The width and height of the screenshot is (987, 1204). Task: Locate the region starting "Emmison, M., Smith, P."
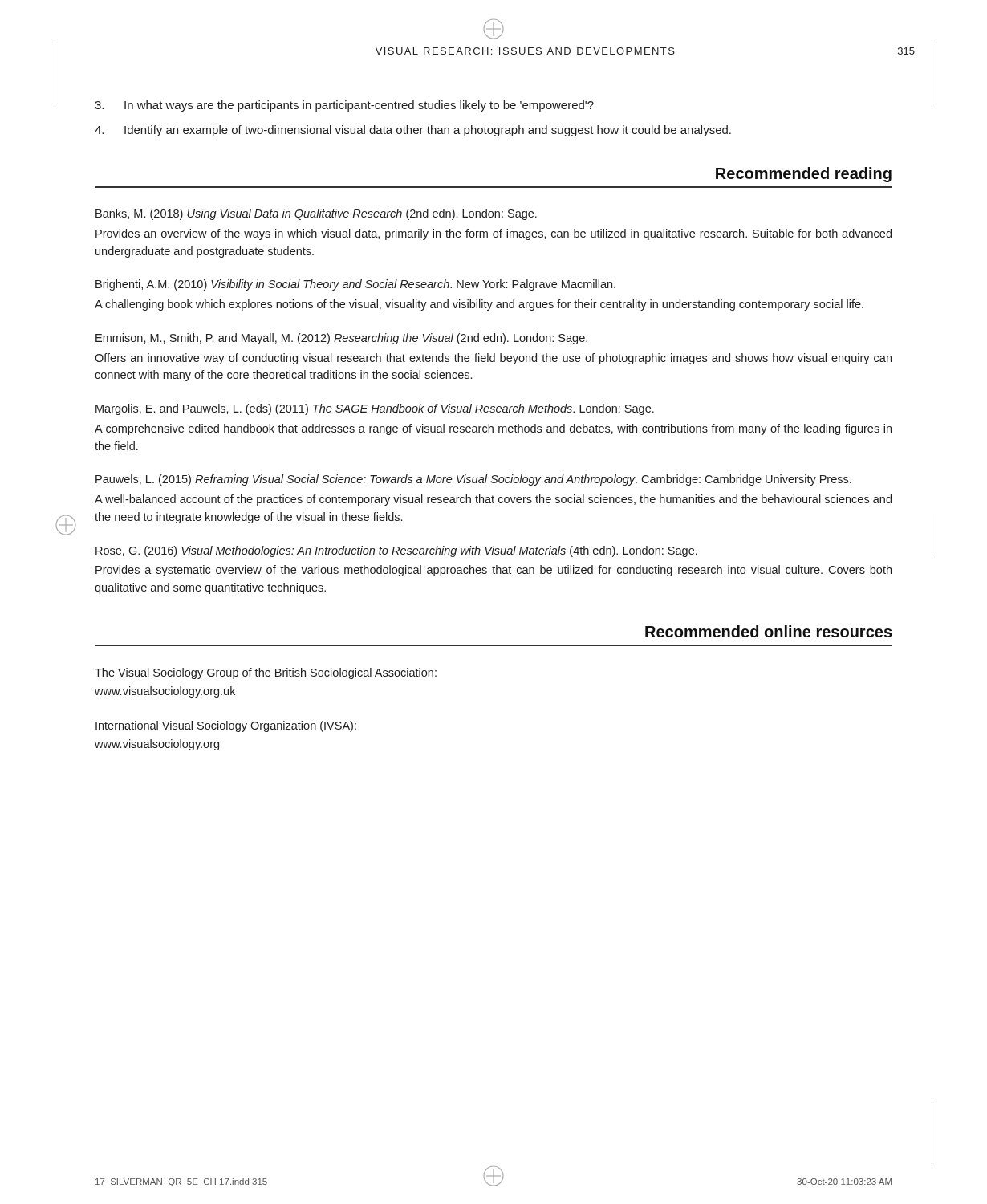click(494, 357)
